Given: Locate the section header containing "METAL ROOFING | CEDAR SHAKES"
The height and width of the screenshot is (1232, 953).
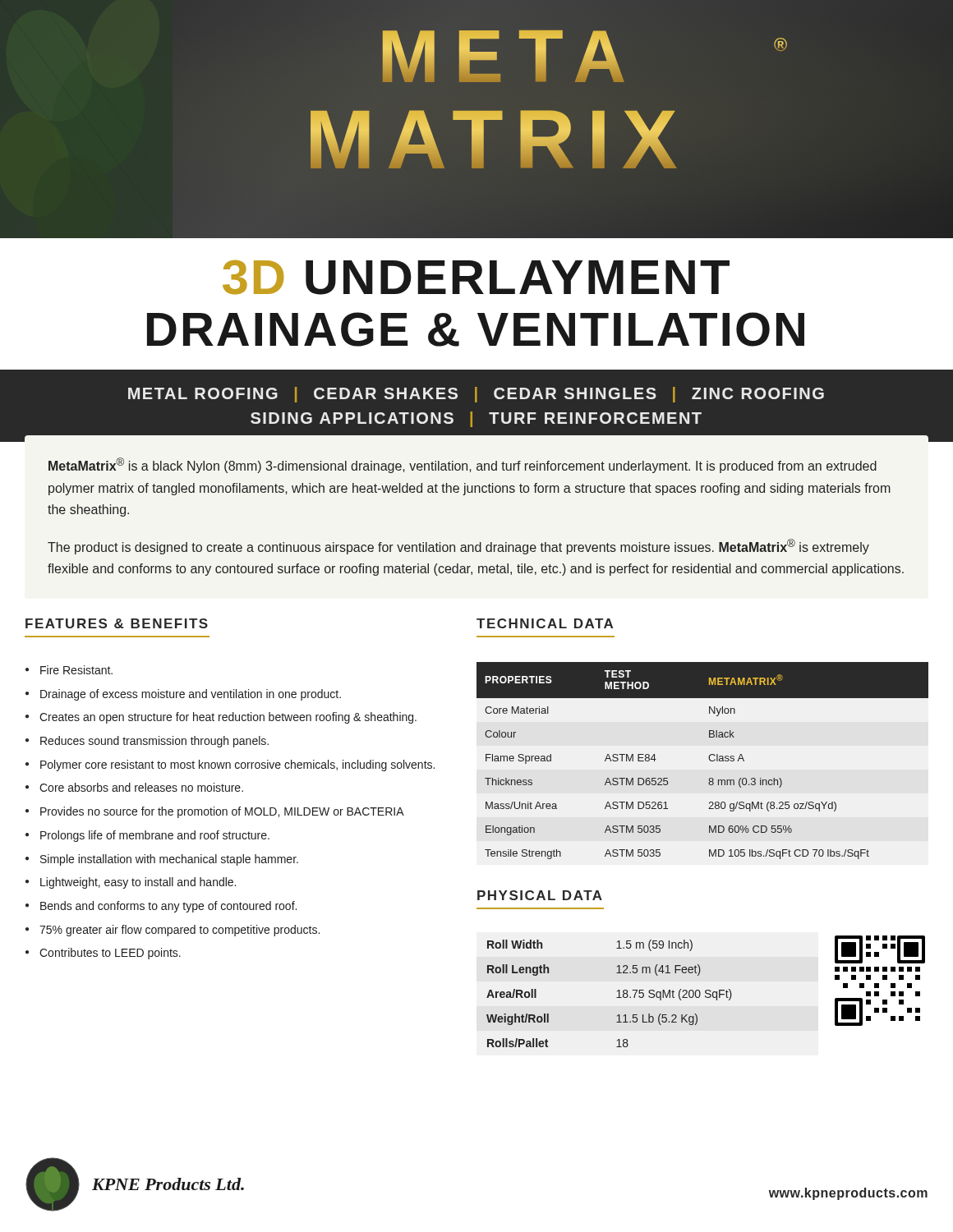Looking at the screenshot, I should coord(476,406).
